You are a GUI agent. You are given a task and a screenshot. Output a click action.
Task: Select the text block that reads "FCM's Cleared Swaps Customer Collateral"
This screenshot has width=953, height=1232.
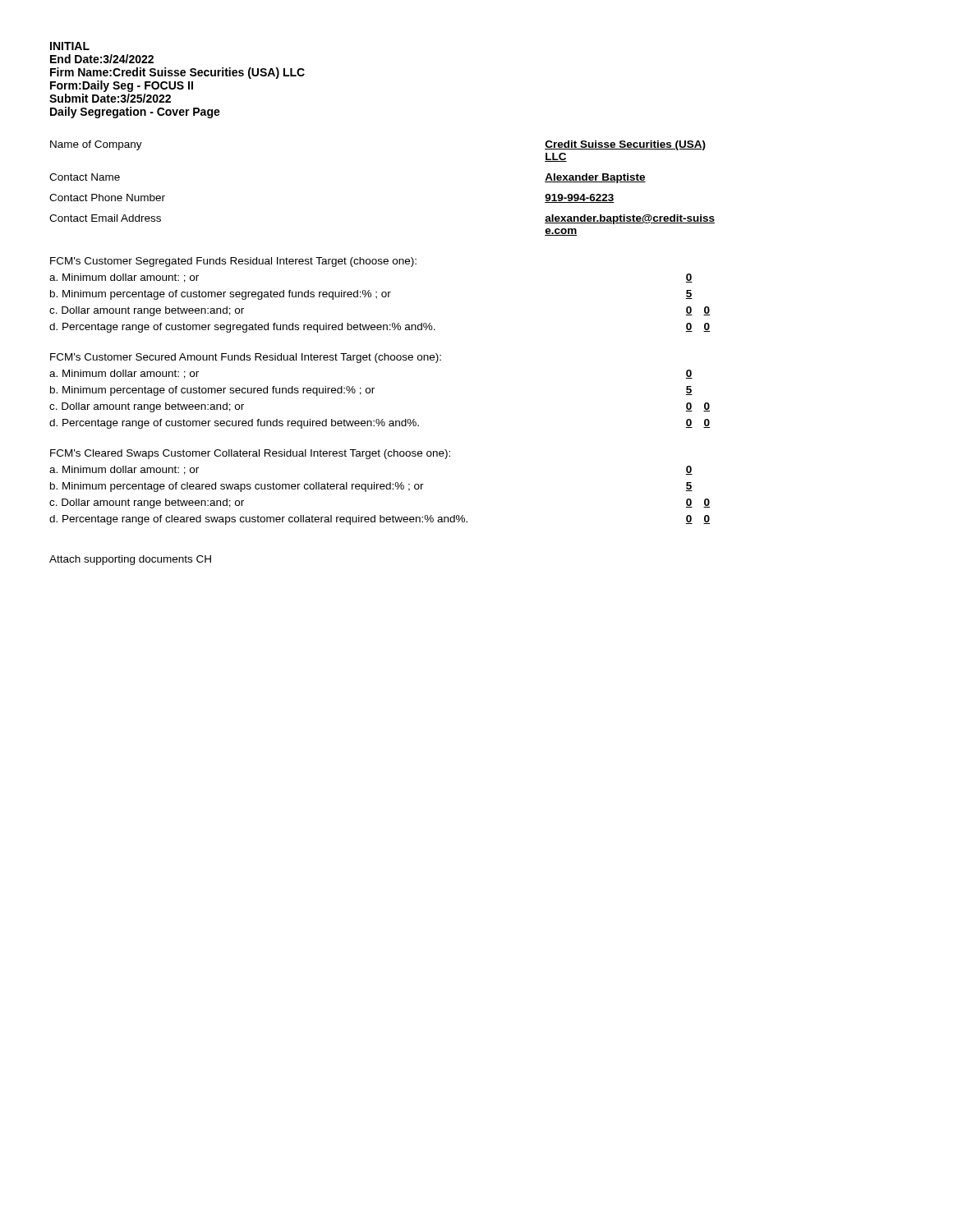click(x=250, y=454)
